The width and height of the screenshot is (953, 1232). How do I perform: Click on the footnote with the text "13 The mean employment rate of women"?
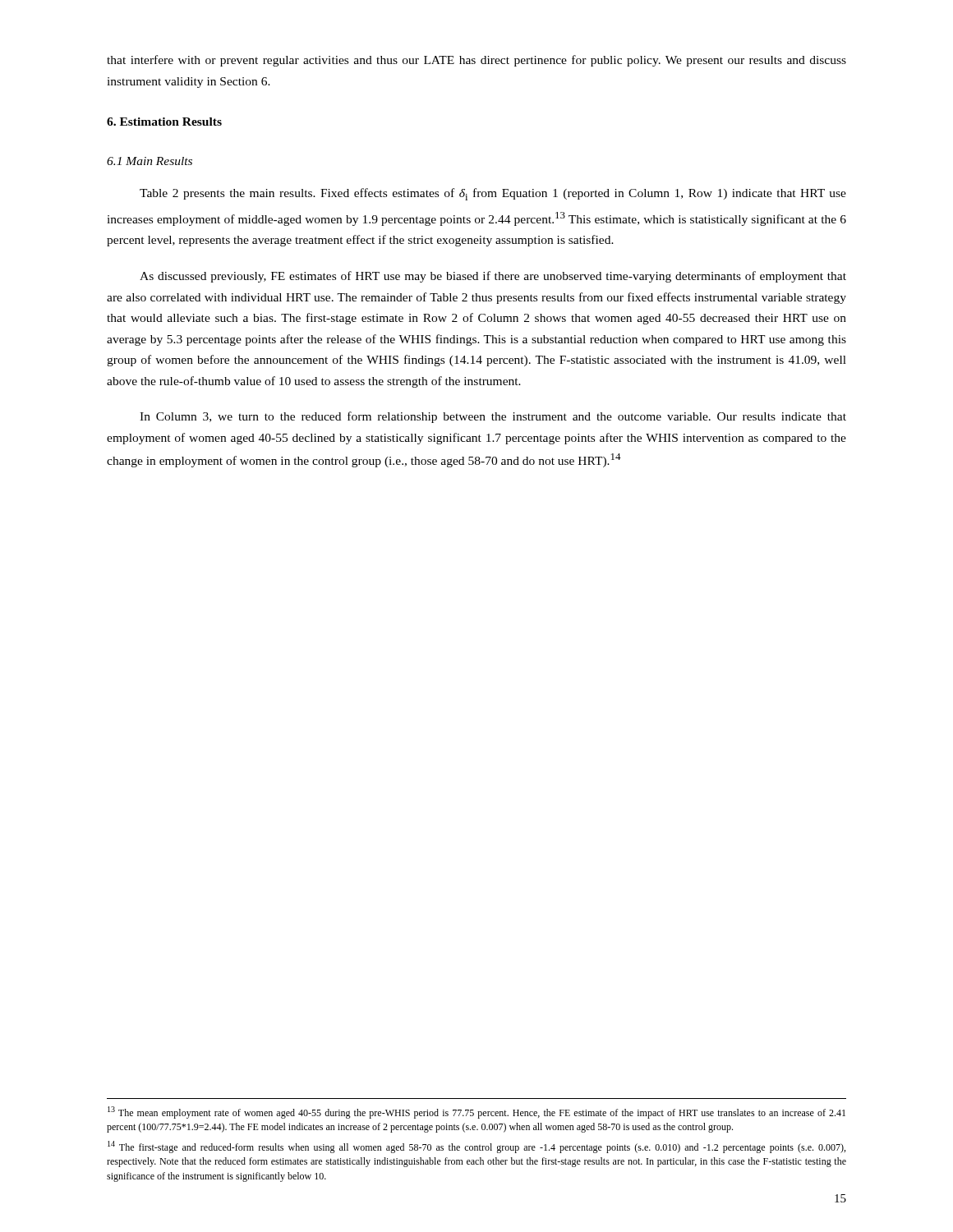tap(476, 1144)
